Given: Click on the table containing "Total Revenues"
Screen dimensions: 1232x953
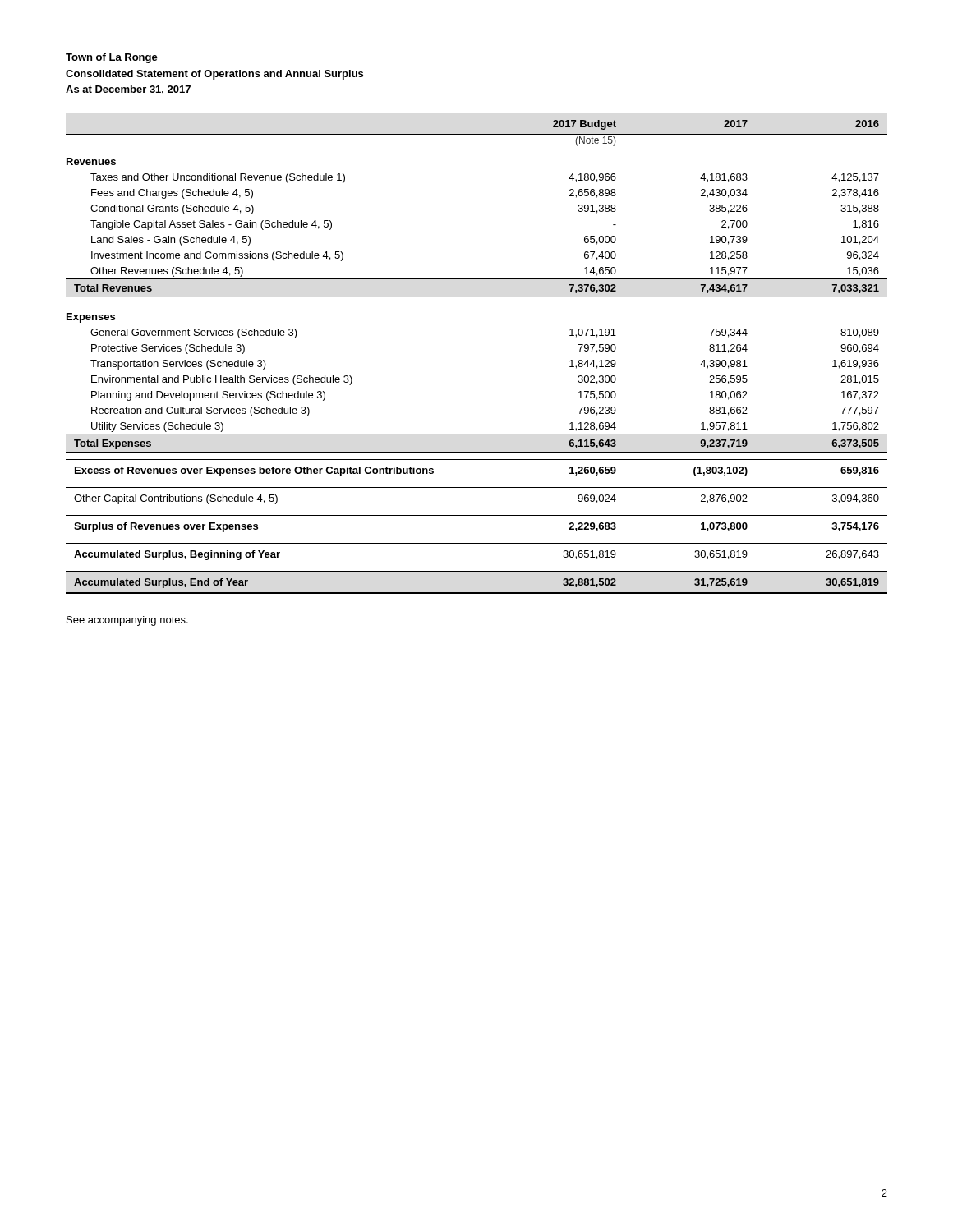Looking at the screenshot, I should pyautogui.click(x=476, y=353).
